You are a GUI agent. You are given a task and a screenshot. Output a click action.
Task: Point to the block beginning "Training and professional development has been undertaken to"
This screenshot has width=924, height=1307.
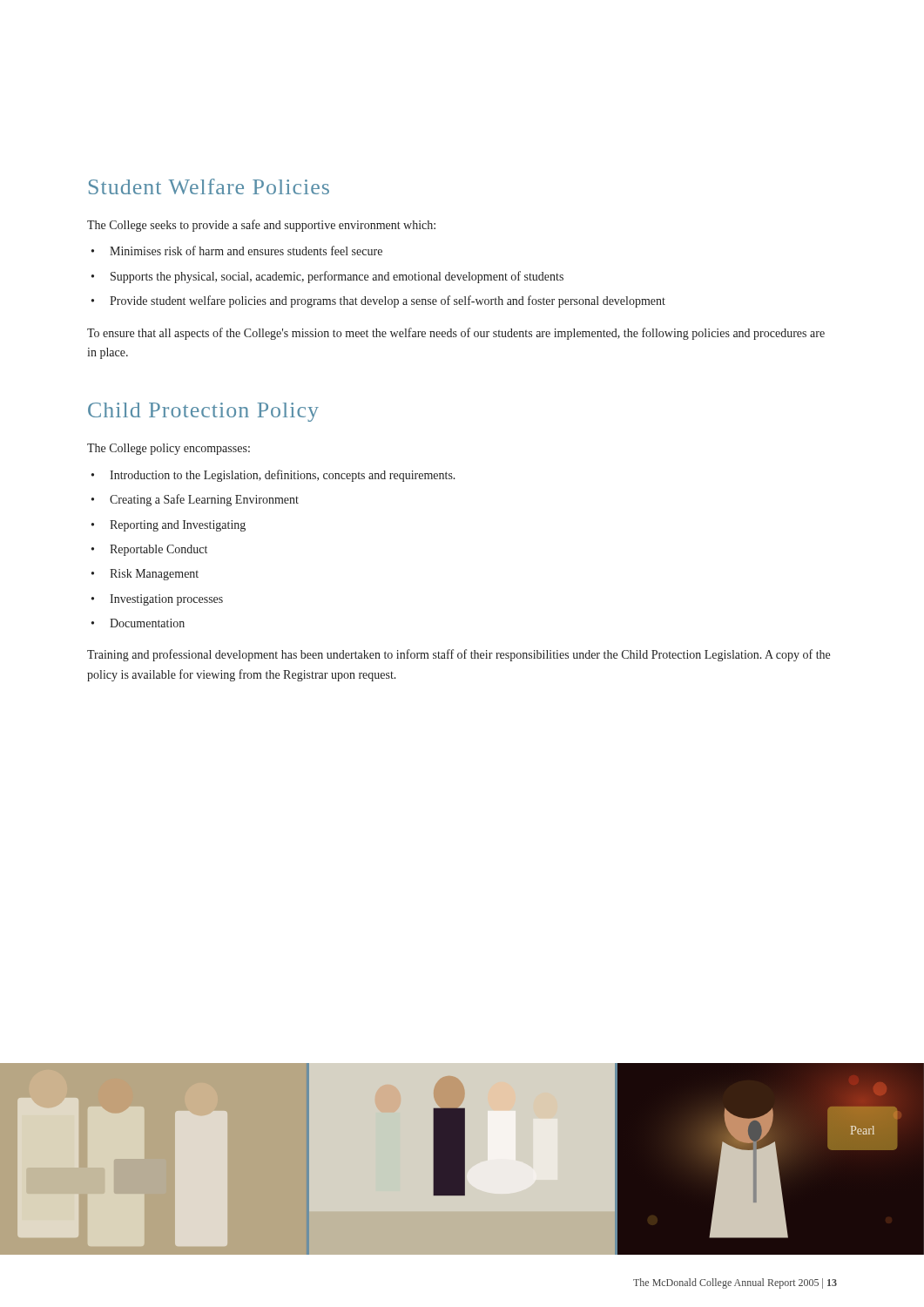coord(462,666)
